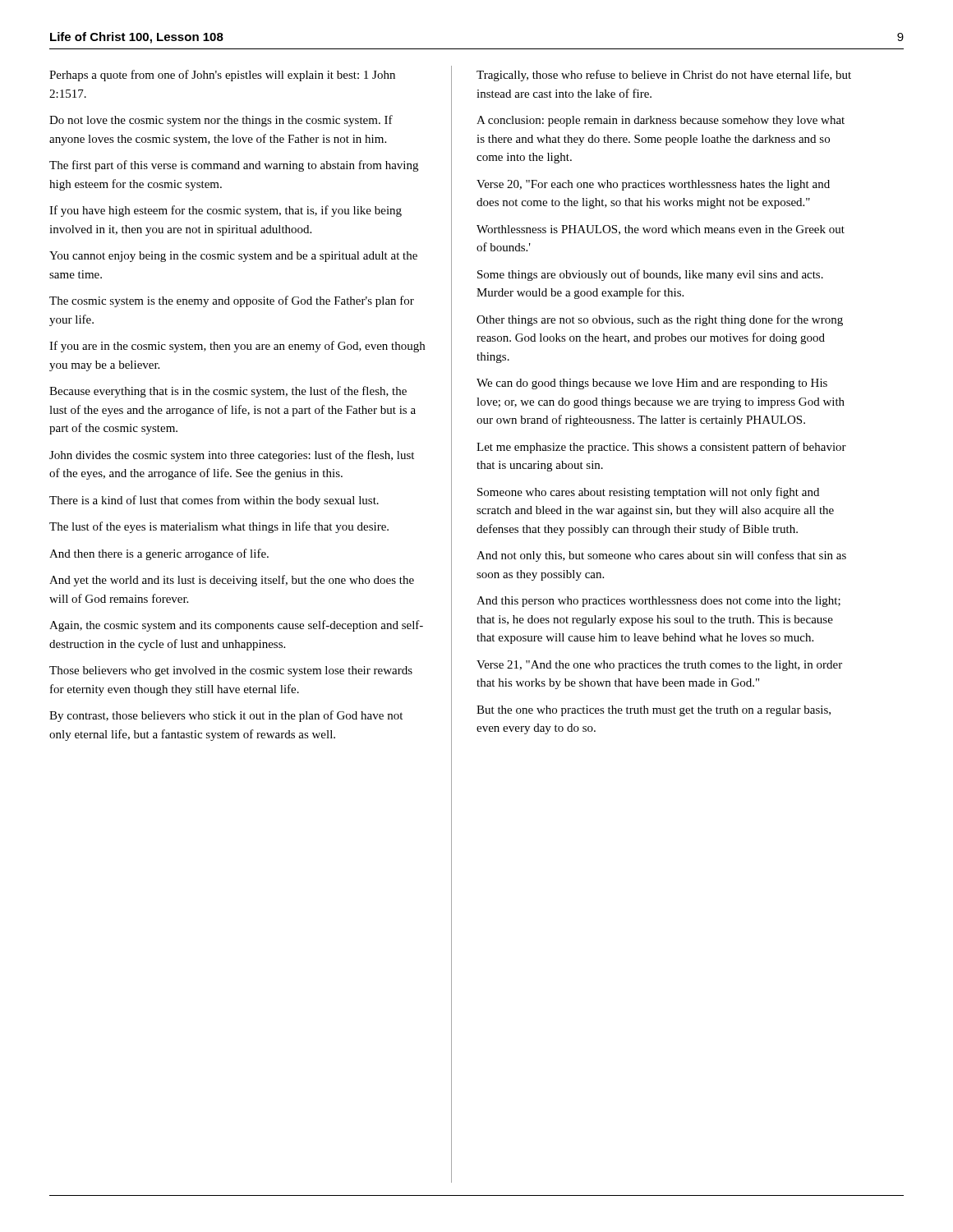Point to the block beginning "And then there is a generic arrogance of"
The width and height of the screenshot is (953, 1232).
click(159, 553)
